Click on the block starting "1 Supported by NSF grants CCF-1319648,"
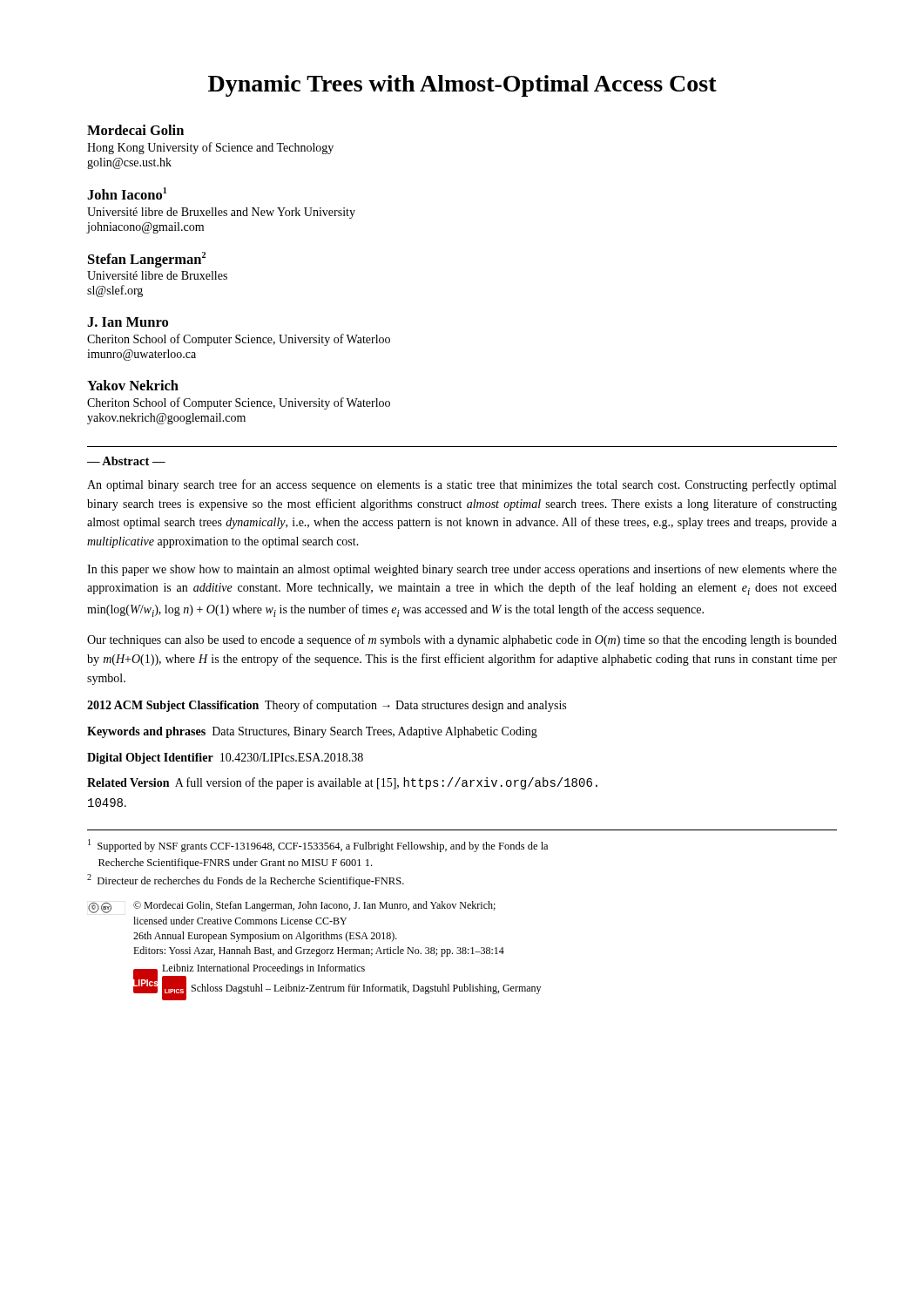The image size is (924, 1307). pos(318,862)
